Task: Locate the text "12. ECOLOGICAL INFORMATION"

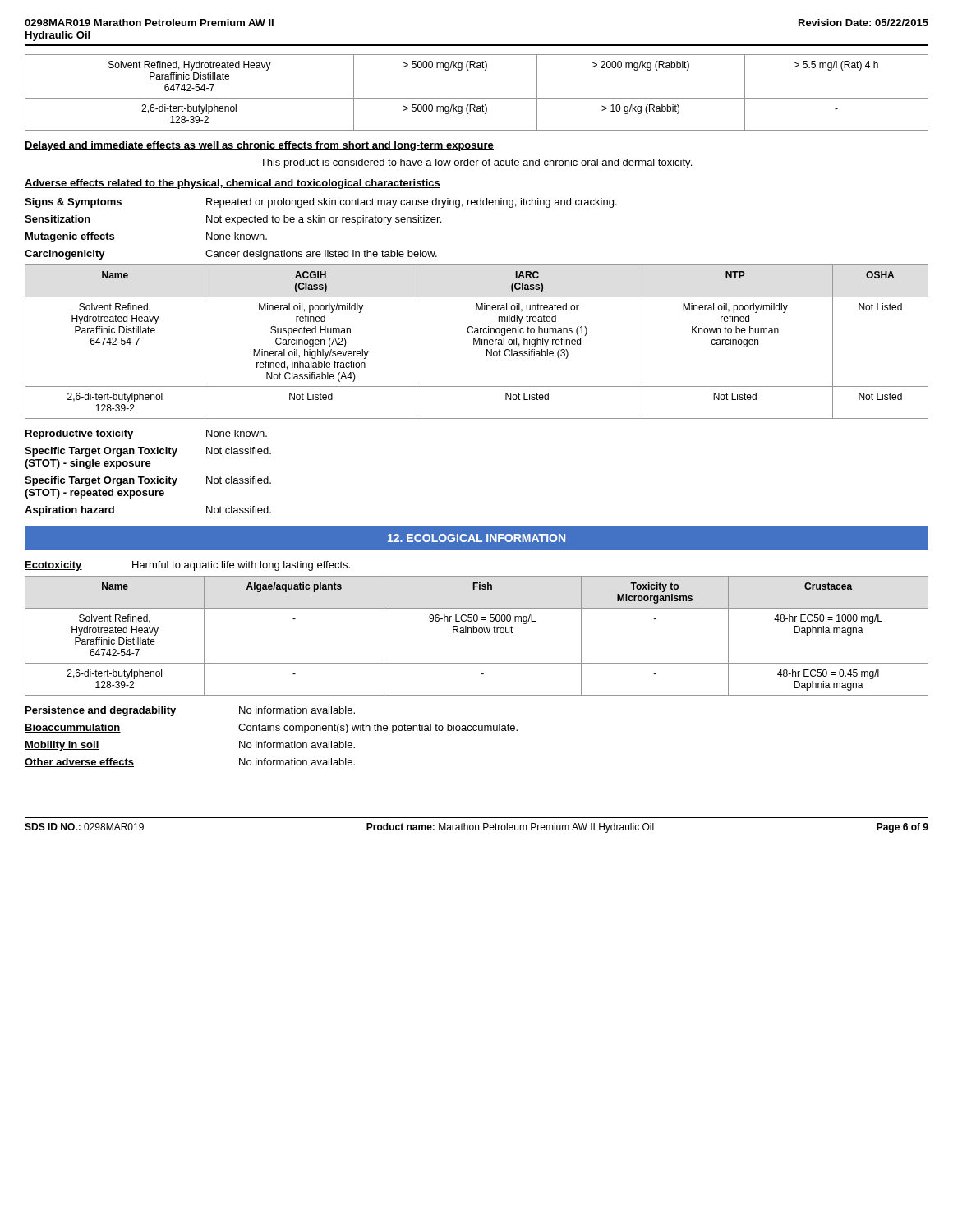Action: [x=476, y=538]
